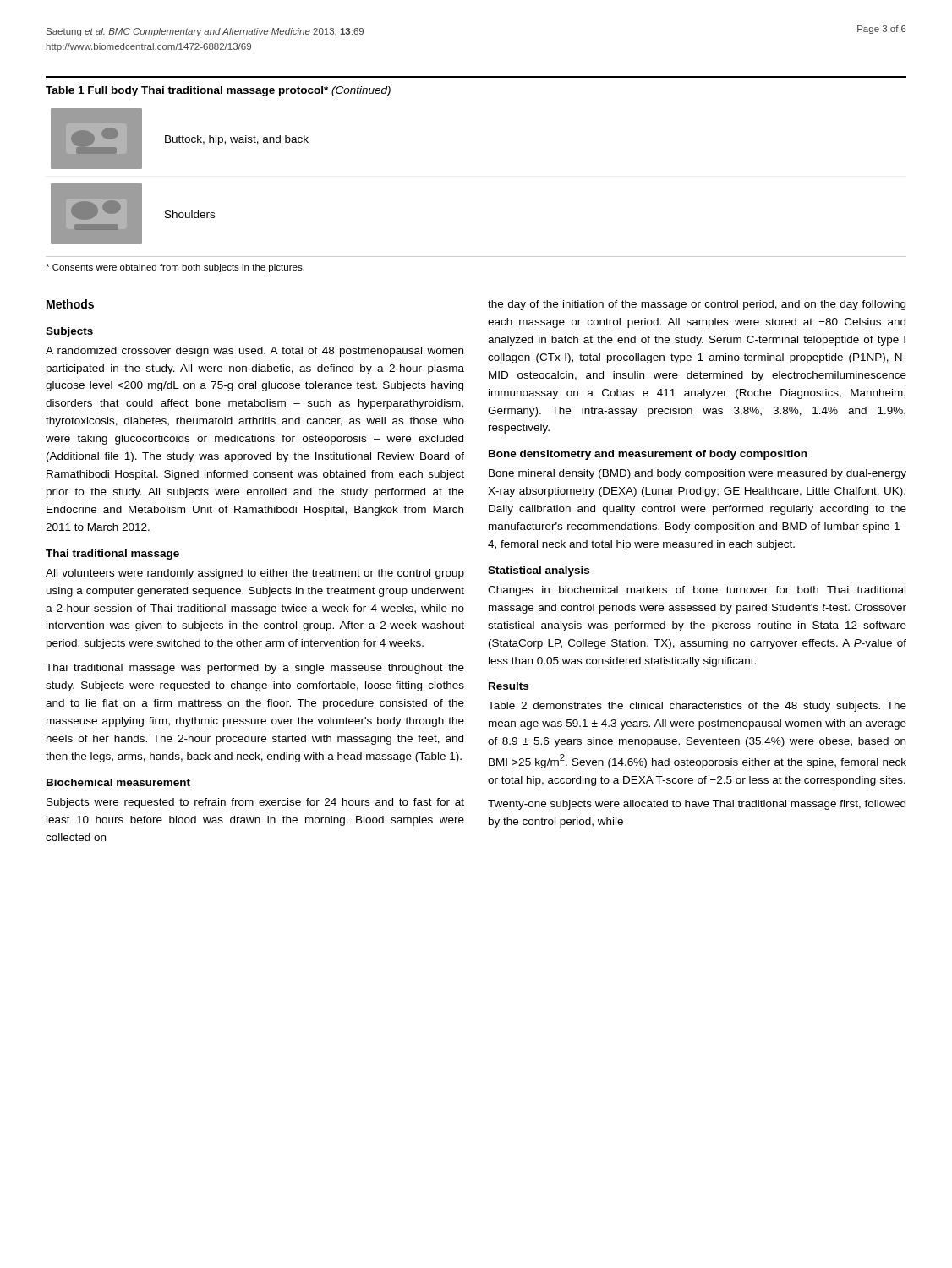Find the text block that reads "Subjects were requested to"
The width and height of the screenshot is (952, 1268).
255,819
